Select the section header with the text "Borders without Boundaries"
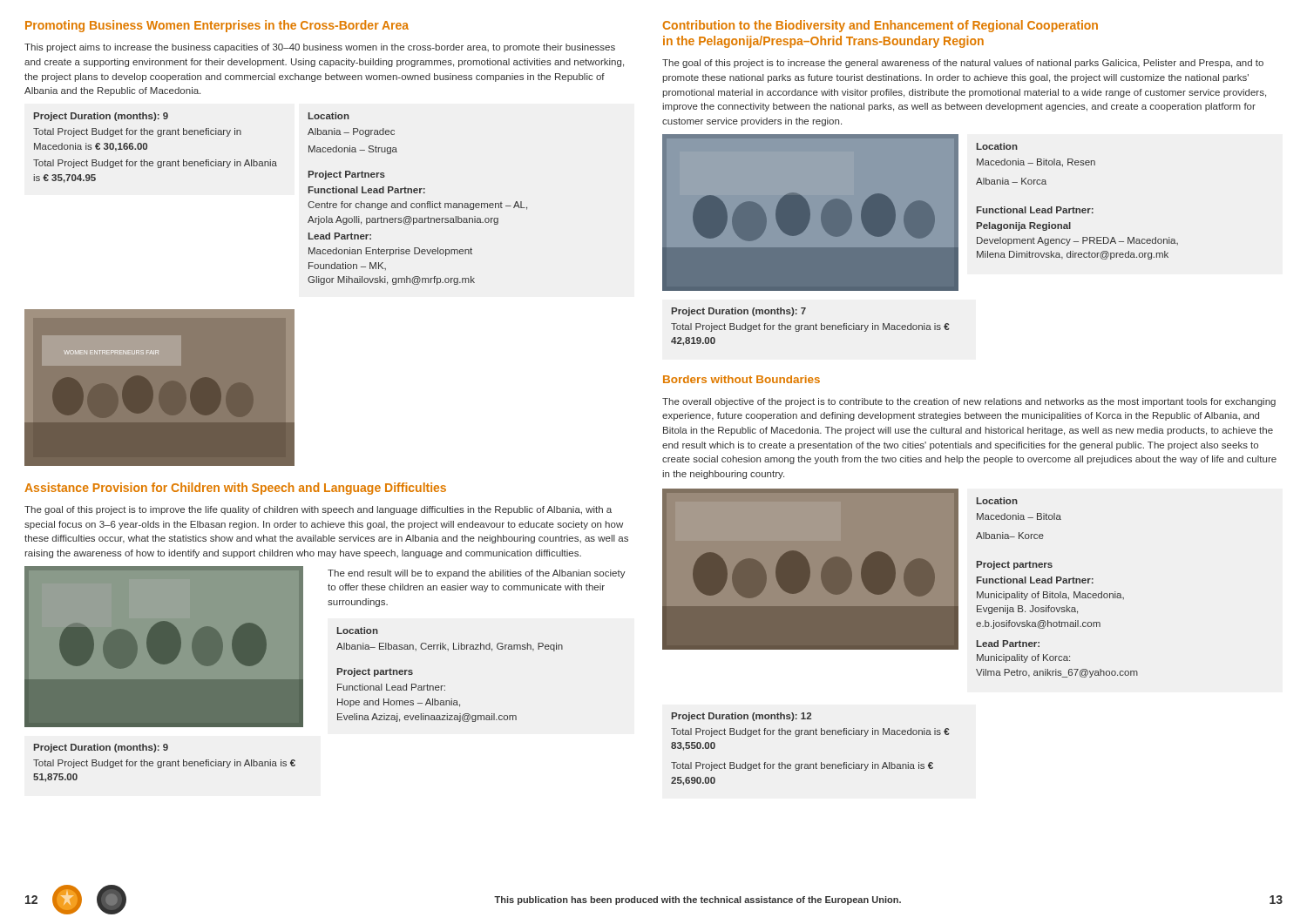 742,379
